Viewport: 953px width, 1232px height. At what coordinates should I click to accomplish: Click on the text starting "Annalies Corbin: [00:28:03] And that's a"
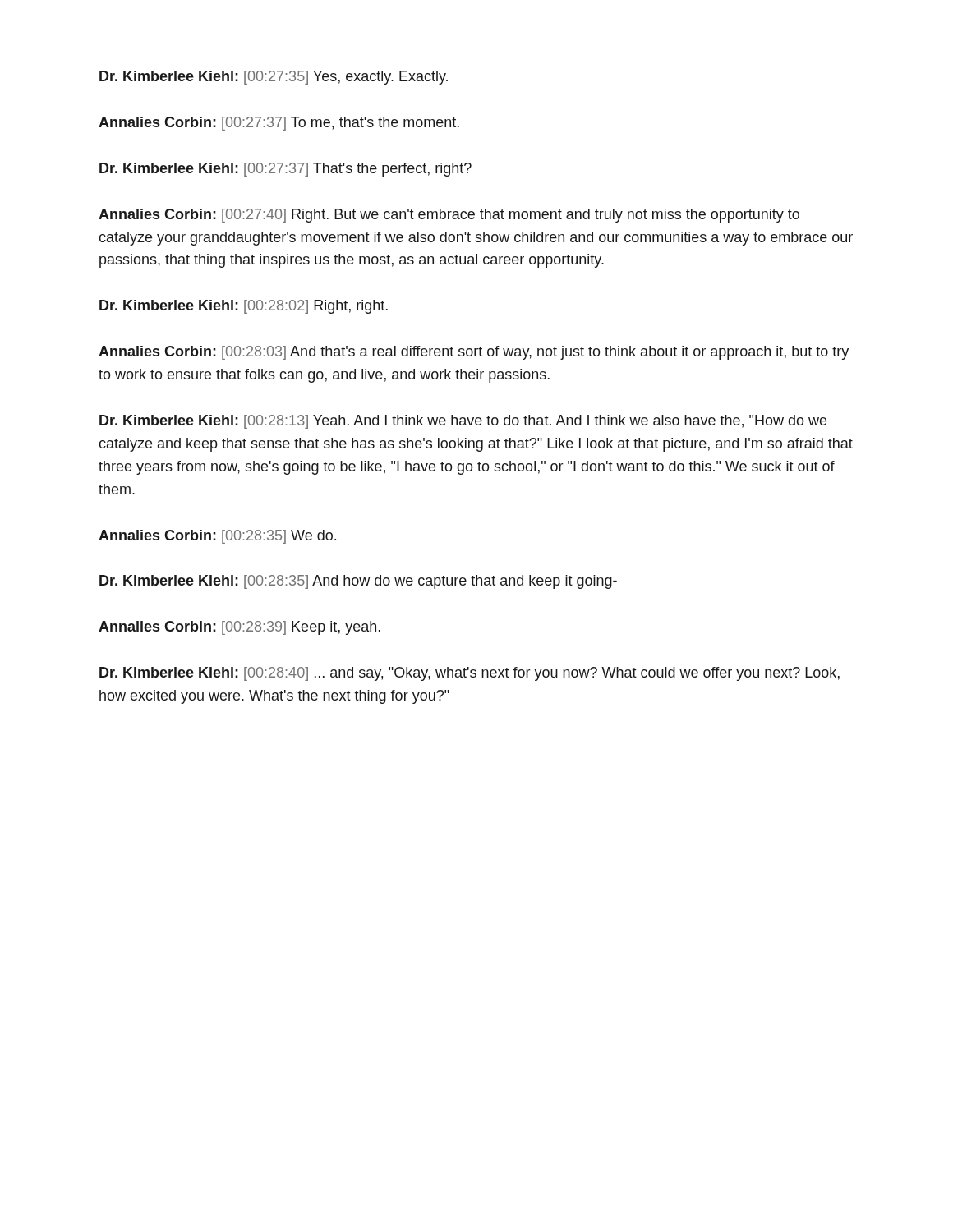(x=474, y=363)
